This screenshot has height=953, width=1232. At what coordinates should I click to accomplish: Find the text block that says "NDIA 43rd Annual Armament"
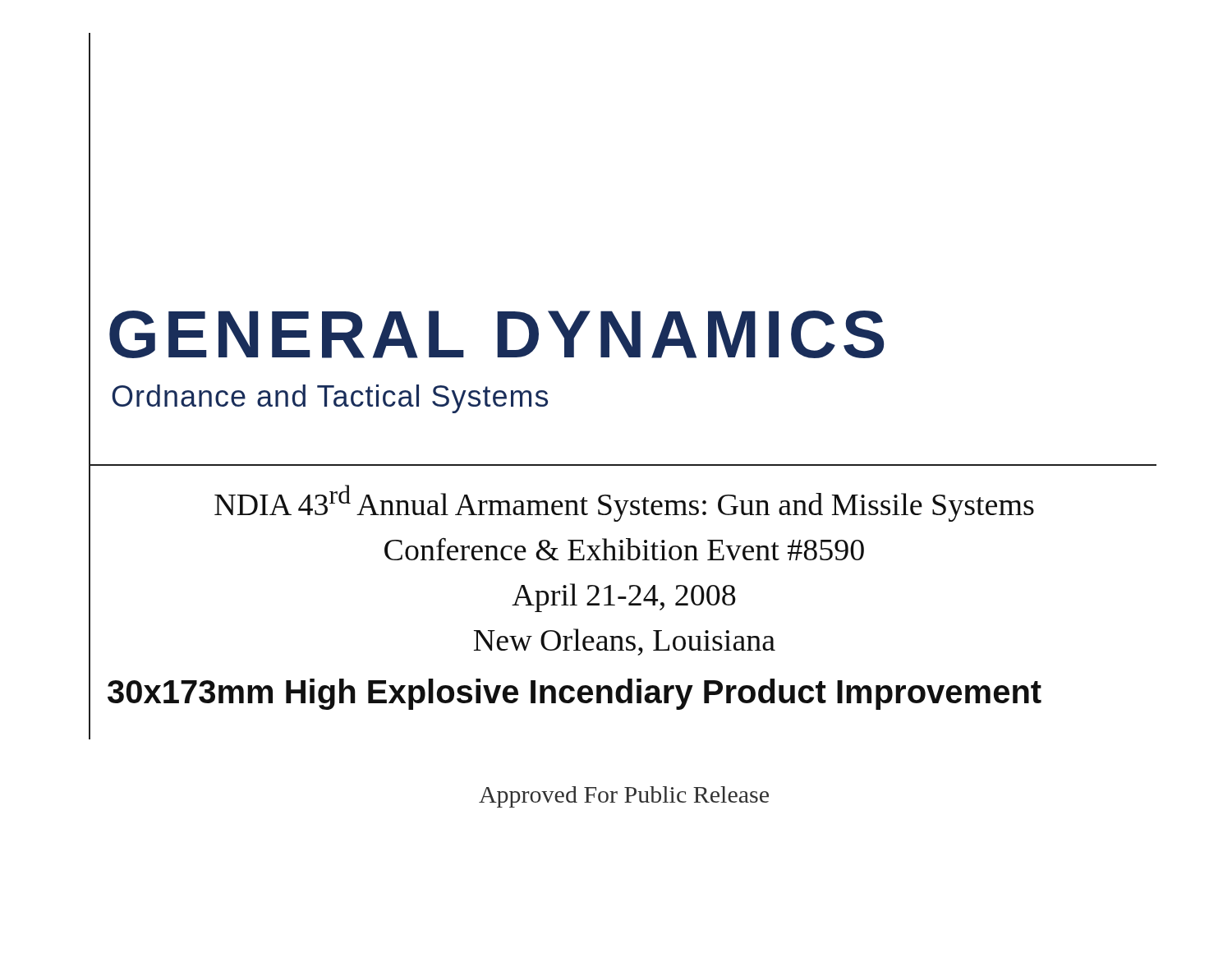pyautogui.click(x=624, y=569)
